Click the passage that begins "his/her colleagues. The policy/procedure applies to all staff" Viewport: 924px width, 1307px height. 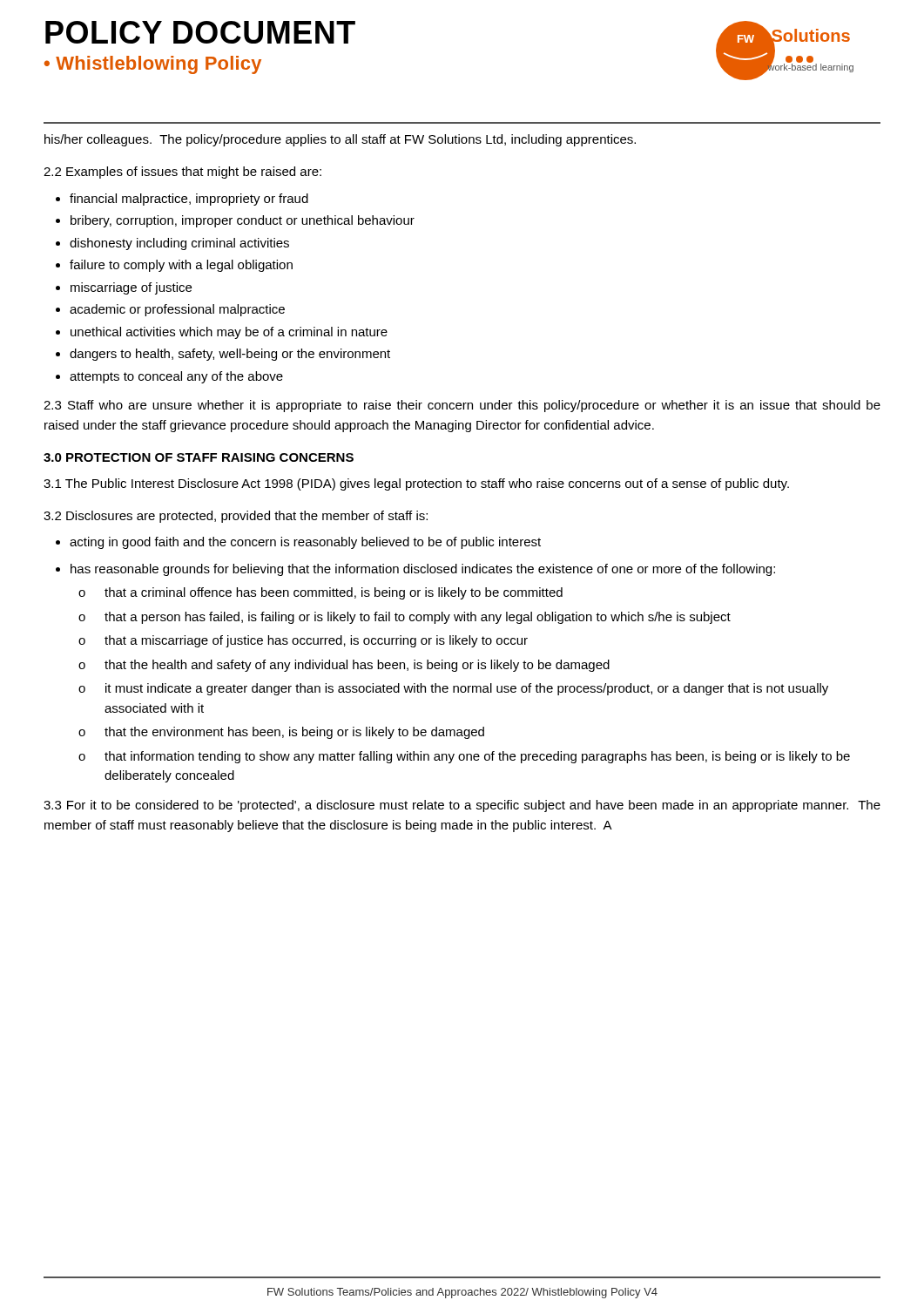pyautogui.click(x=340, y=139)
